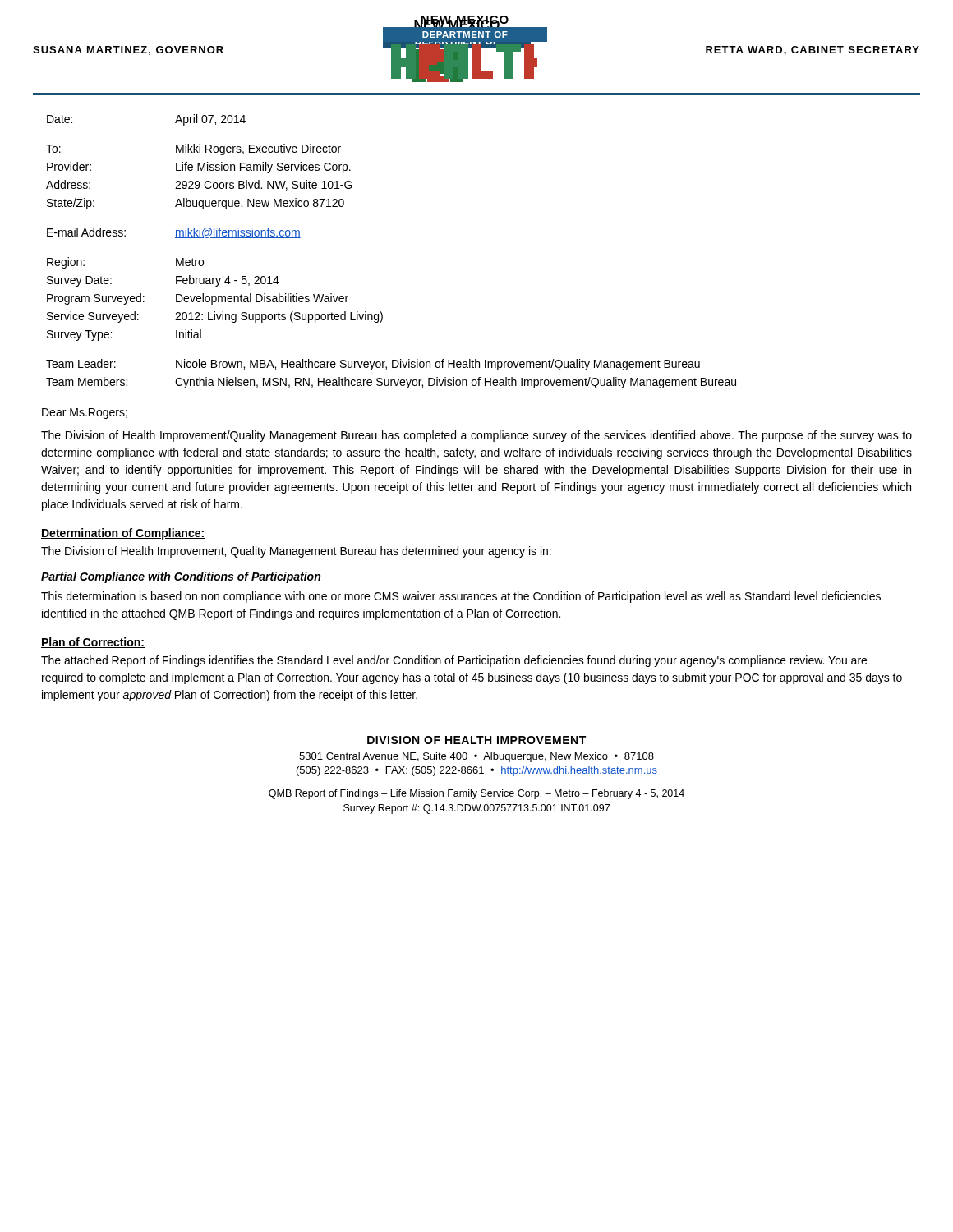
Task: Point to the block beginning "This determination is based on non compliance with"
Action: (x=461, y=605)
